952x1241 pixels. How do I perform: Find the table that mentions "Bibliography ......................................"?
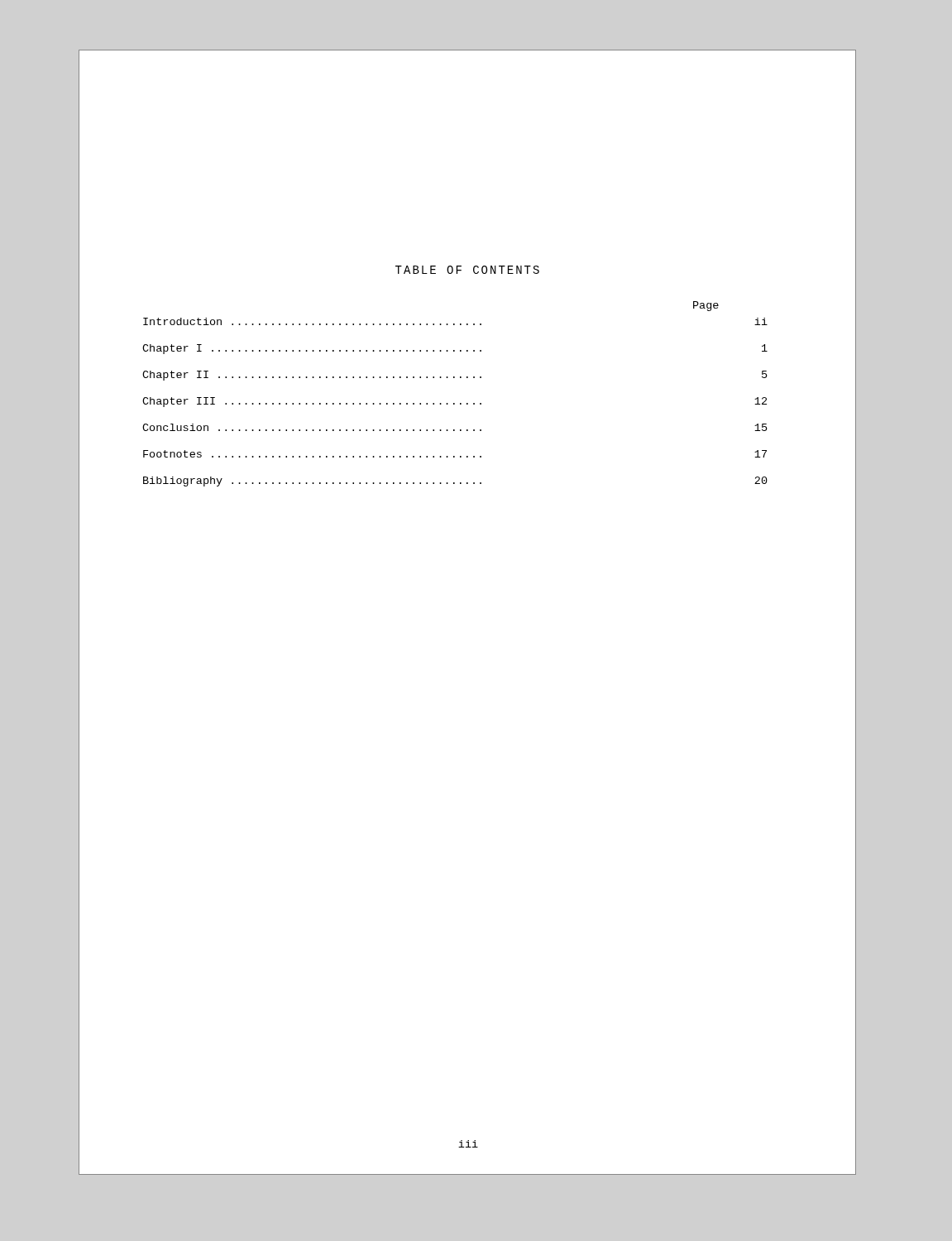(x=462, y=400)
